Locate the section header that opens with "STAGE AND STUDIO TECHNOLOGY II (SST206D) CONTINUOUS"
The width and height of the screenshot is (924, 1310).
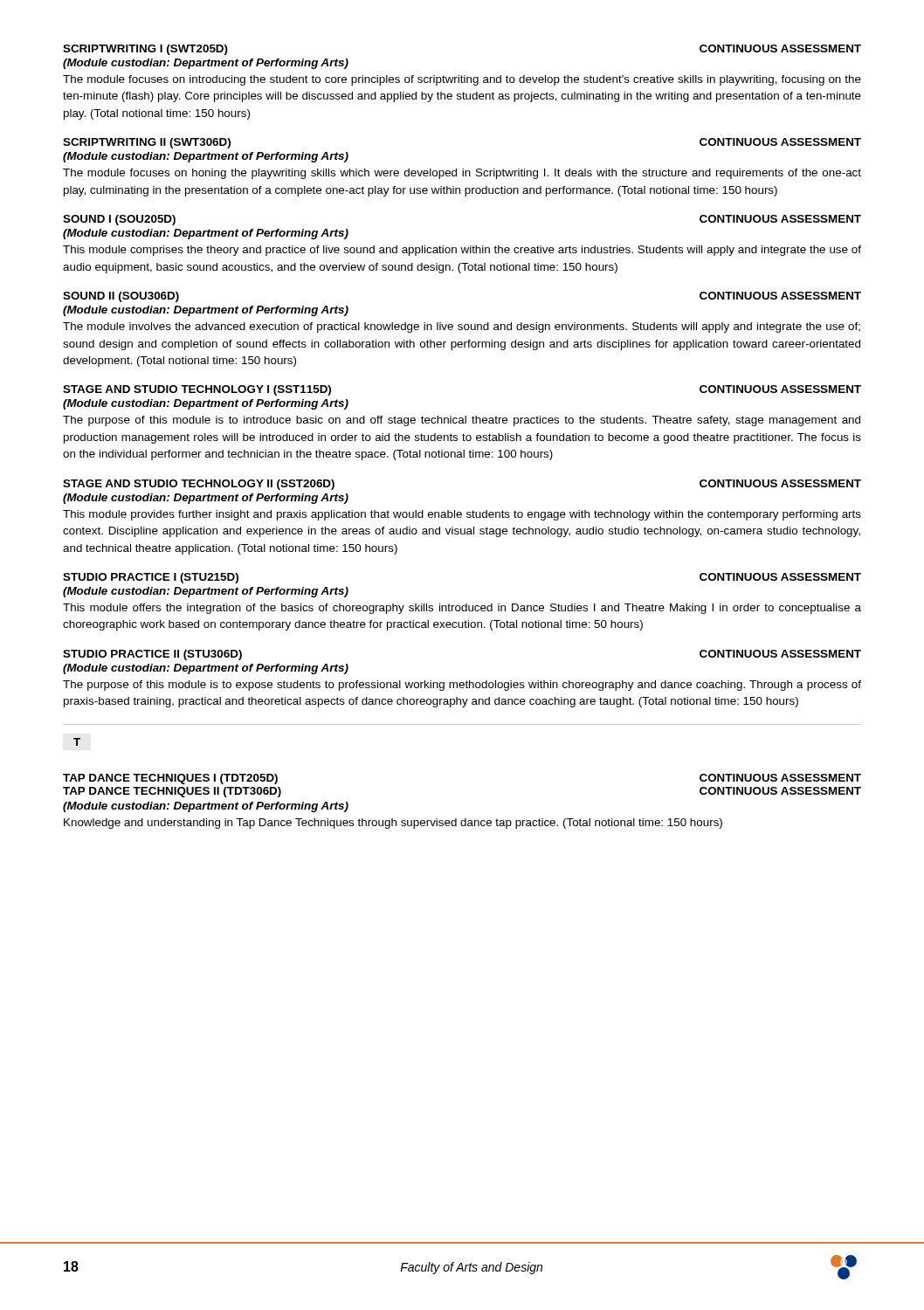(x=462, y=516)
